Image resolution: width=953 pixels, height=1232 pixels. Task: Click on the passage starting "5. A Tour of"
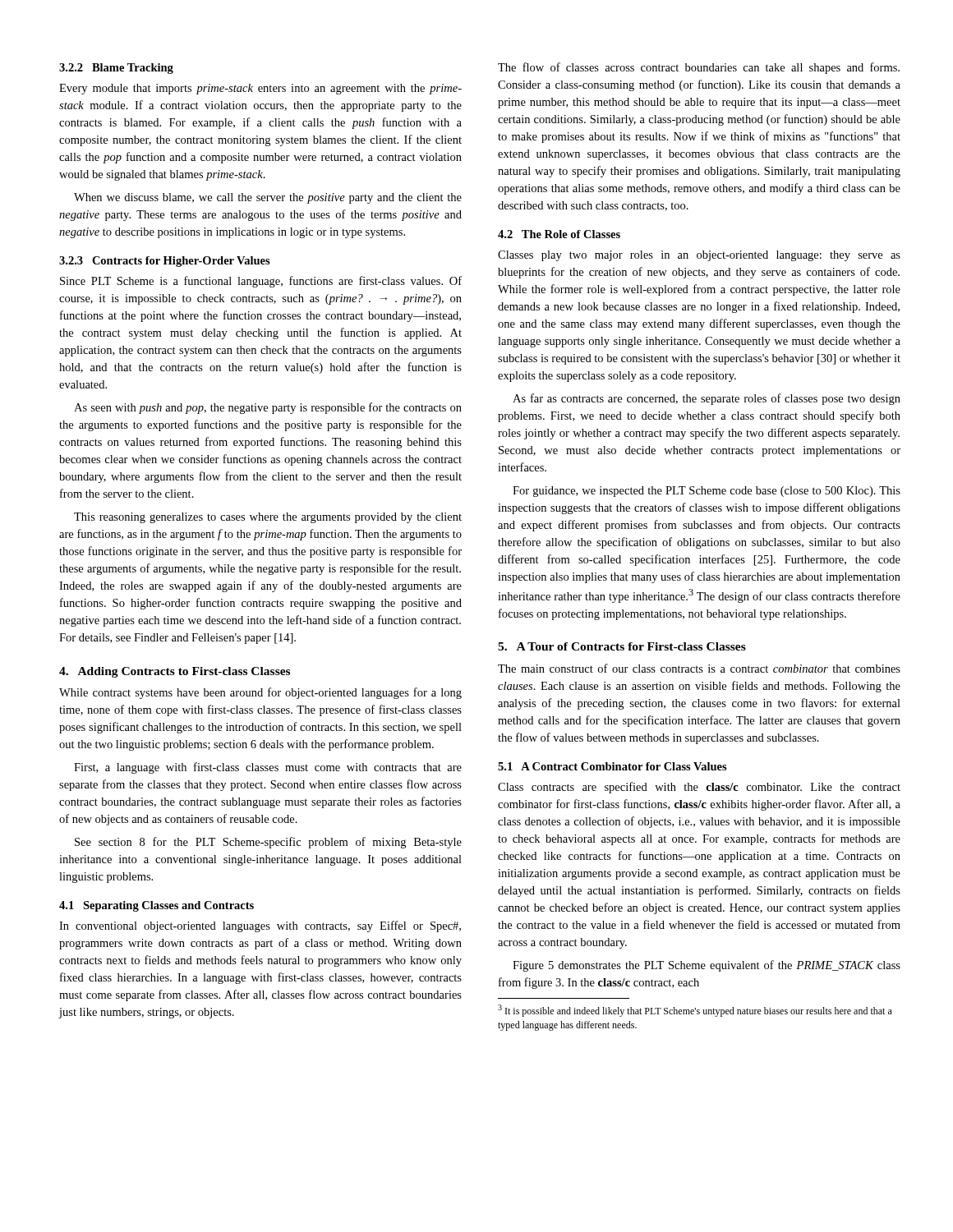click(622, 646)
